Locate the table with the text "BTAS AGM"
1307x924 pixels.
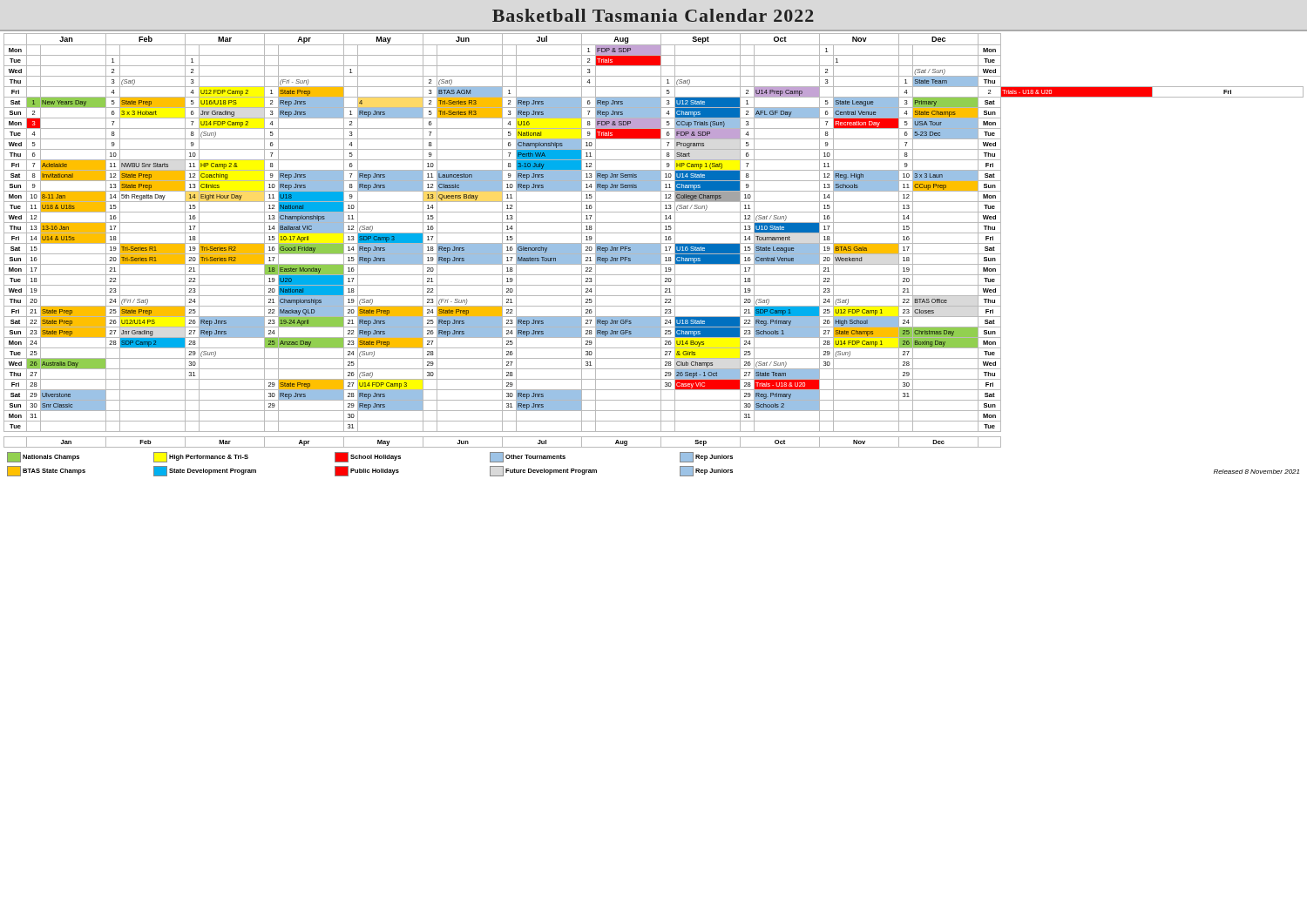[x=654, y=239]
